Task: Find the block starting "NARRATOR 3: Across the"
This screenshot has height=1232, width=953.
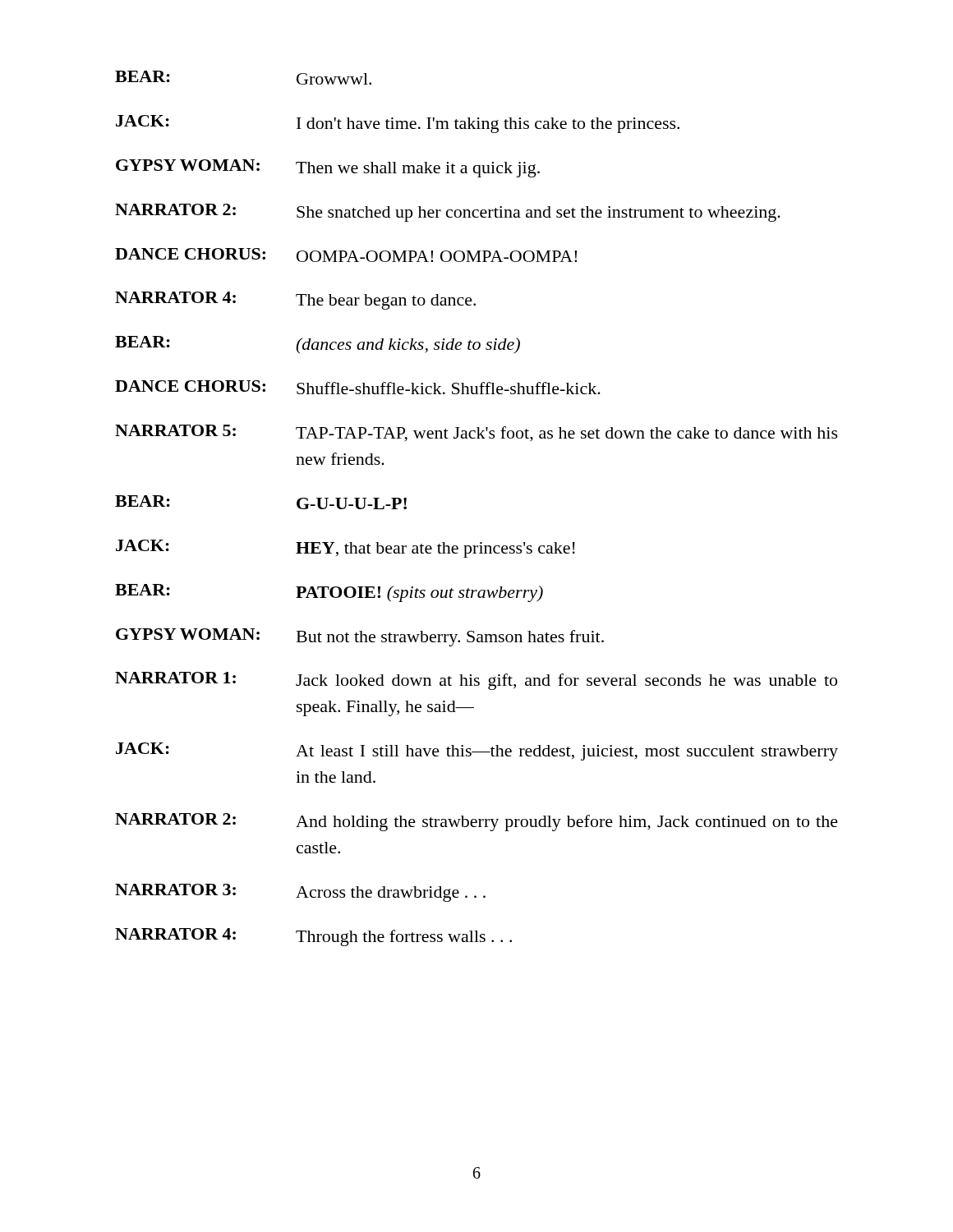Action: point(476,892)
